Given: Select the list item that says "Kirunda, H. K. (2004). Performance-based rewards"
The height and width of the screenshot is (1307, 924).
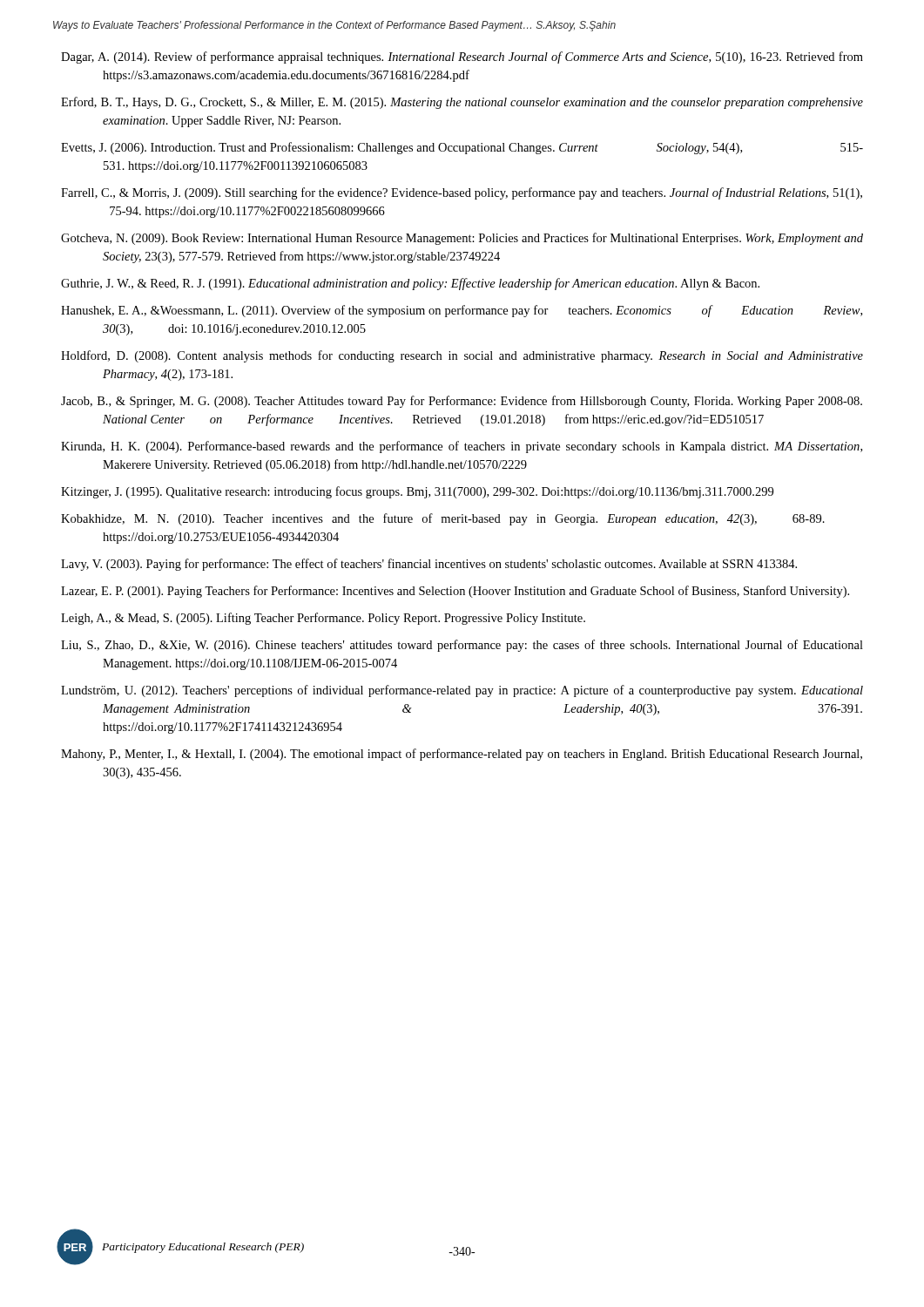Looking at the screenshot, I should (462, 456).
